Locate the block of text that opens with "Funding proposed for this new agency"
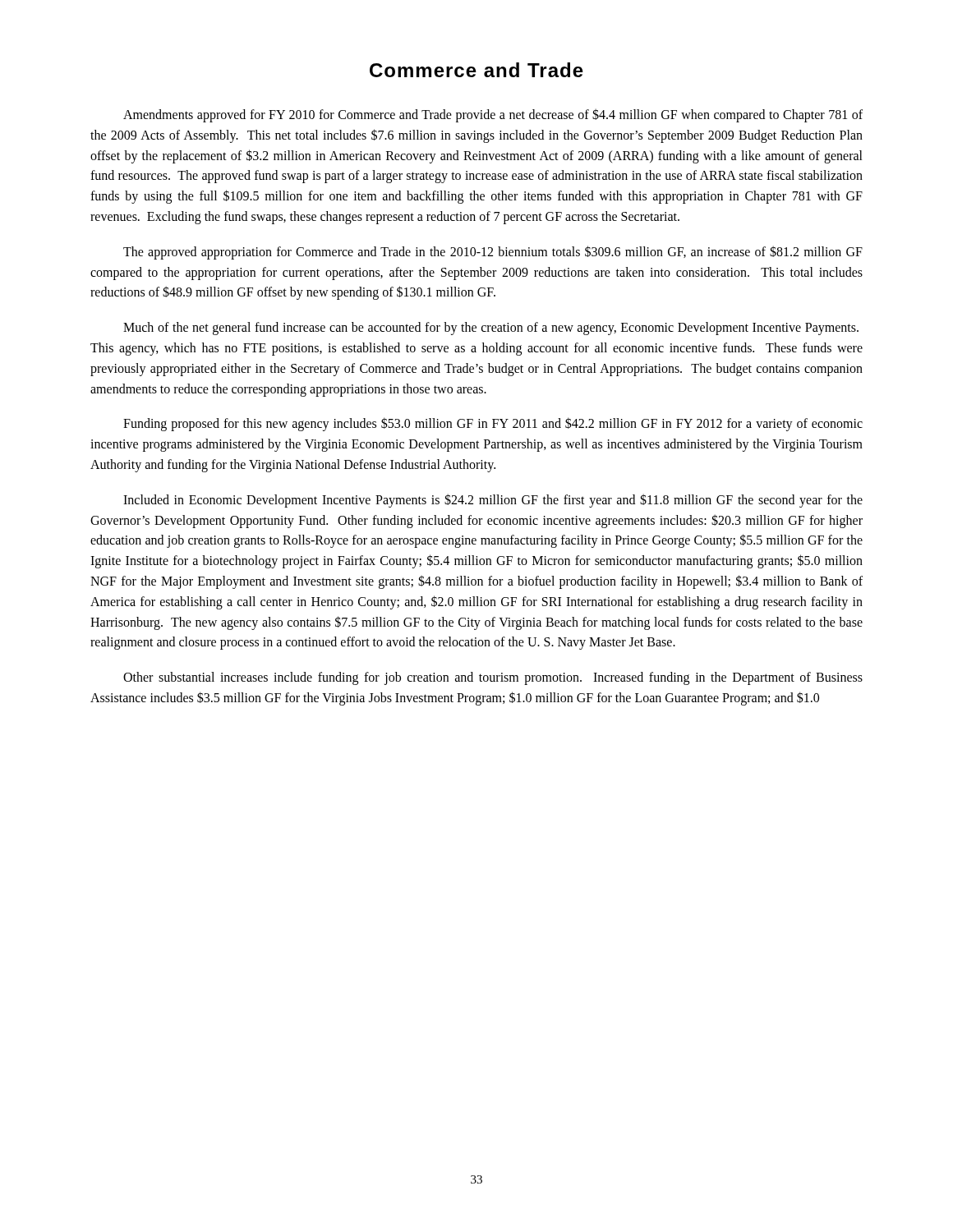953x1232 pixels. pos(476,445)
